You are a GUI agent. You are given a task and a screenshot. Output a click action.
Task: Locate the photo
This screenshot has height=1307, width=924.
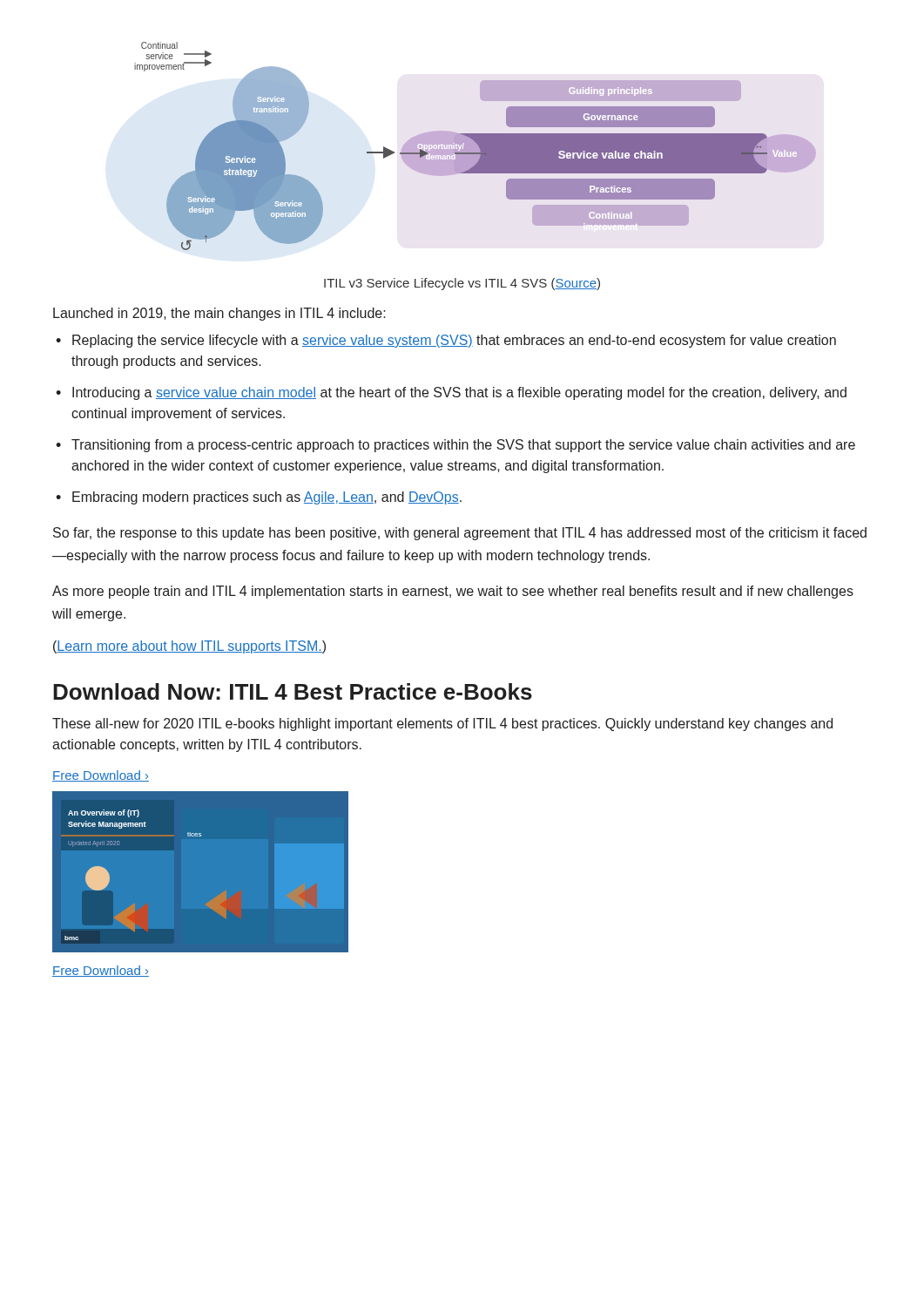click(x=462, y=873)
